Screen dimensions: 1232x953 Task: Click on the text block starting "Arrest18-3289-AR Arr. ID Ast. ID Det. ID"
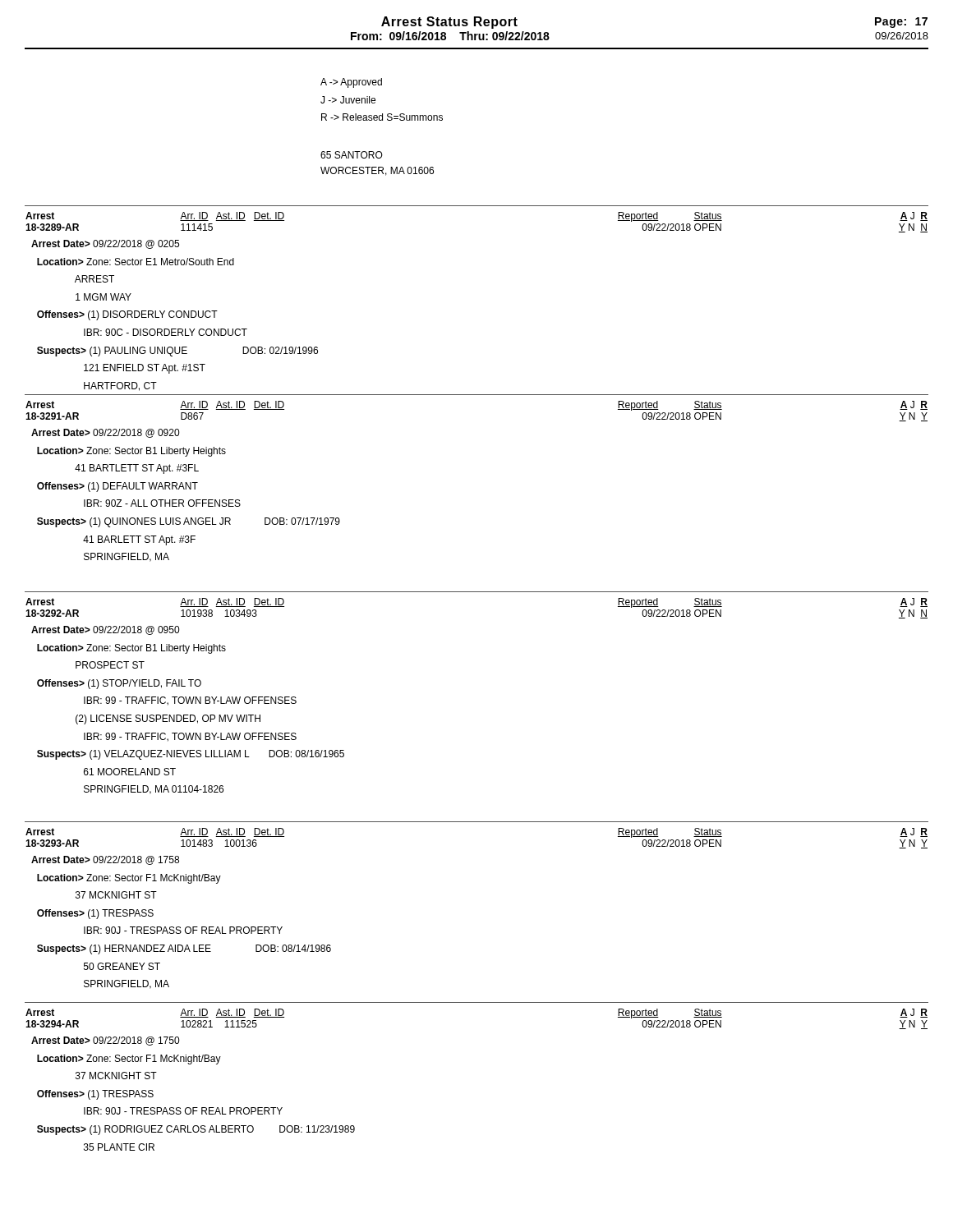(x=43, y=216)
